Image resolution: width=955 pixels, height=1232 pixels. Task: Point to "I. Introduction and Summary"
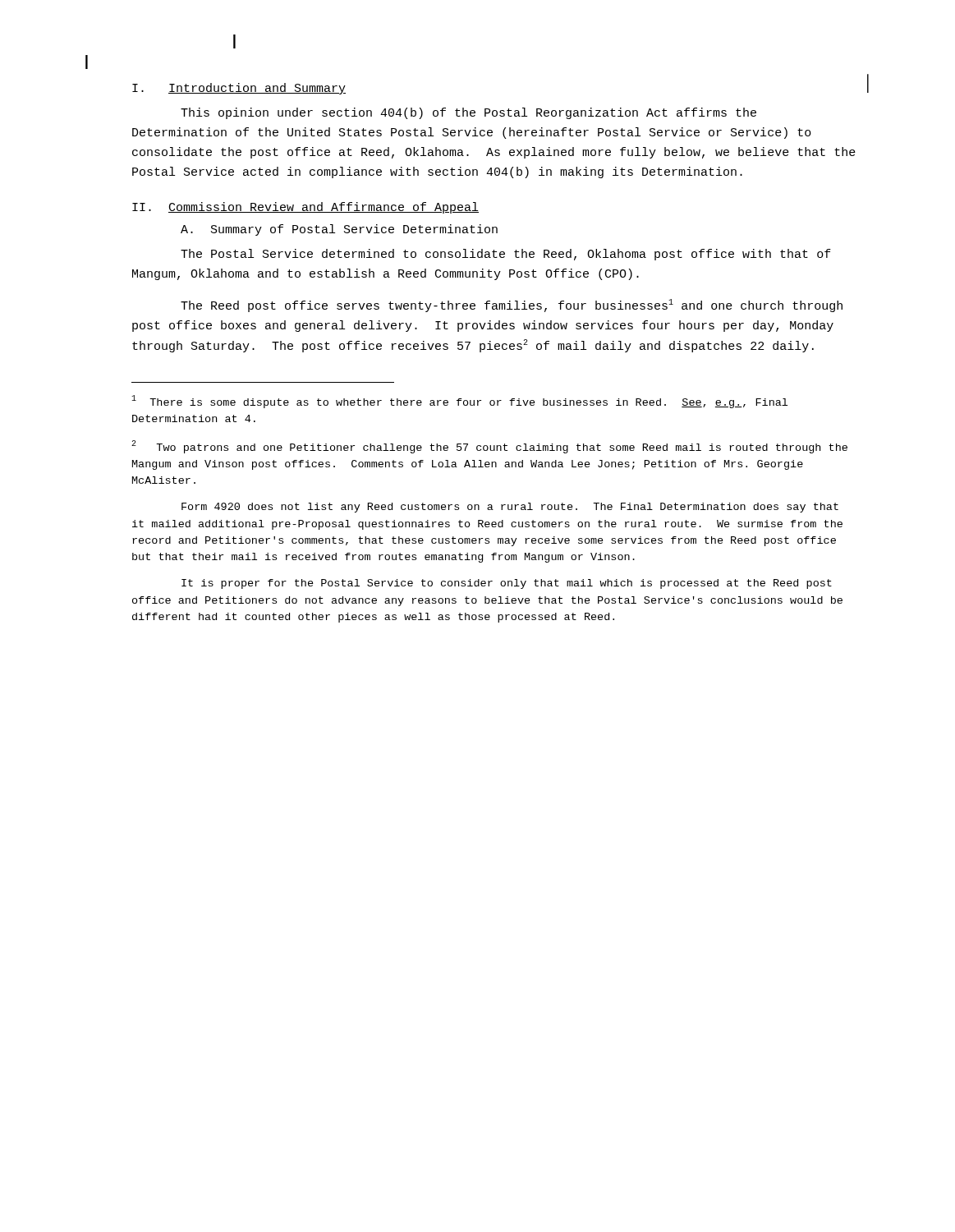[239, 89]
